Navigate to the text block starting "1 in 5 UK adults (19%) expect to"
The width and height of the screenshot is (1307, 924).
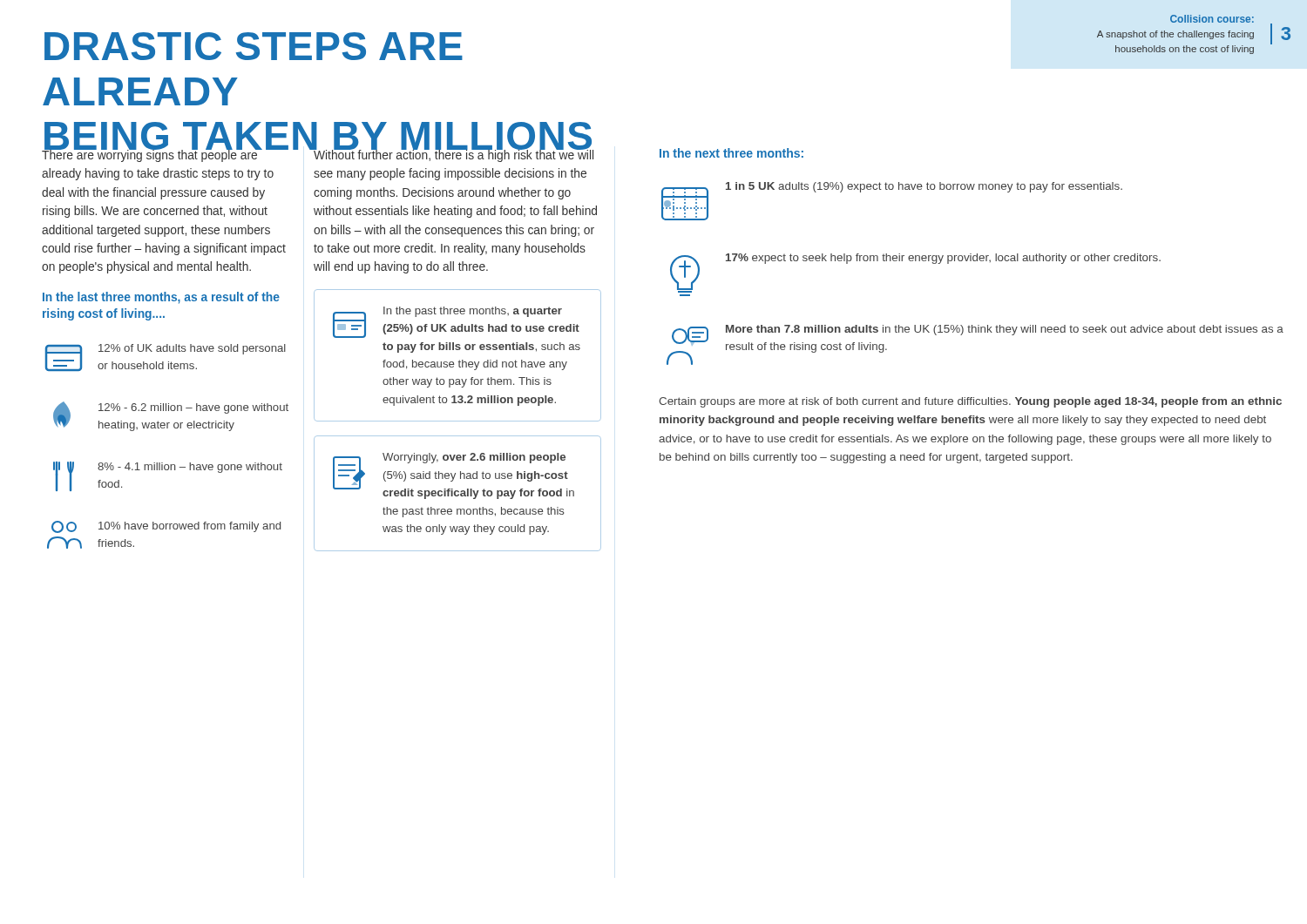[891, 204]
